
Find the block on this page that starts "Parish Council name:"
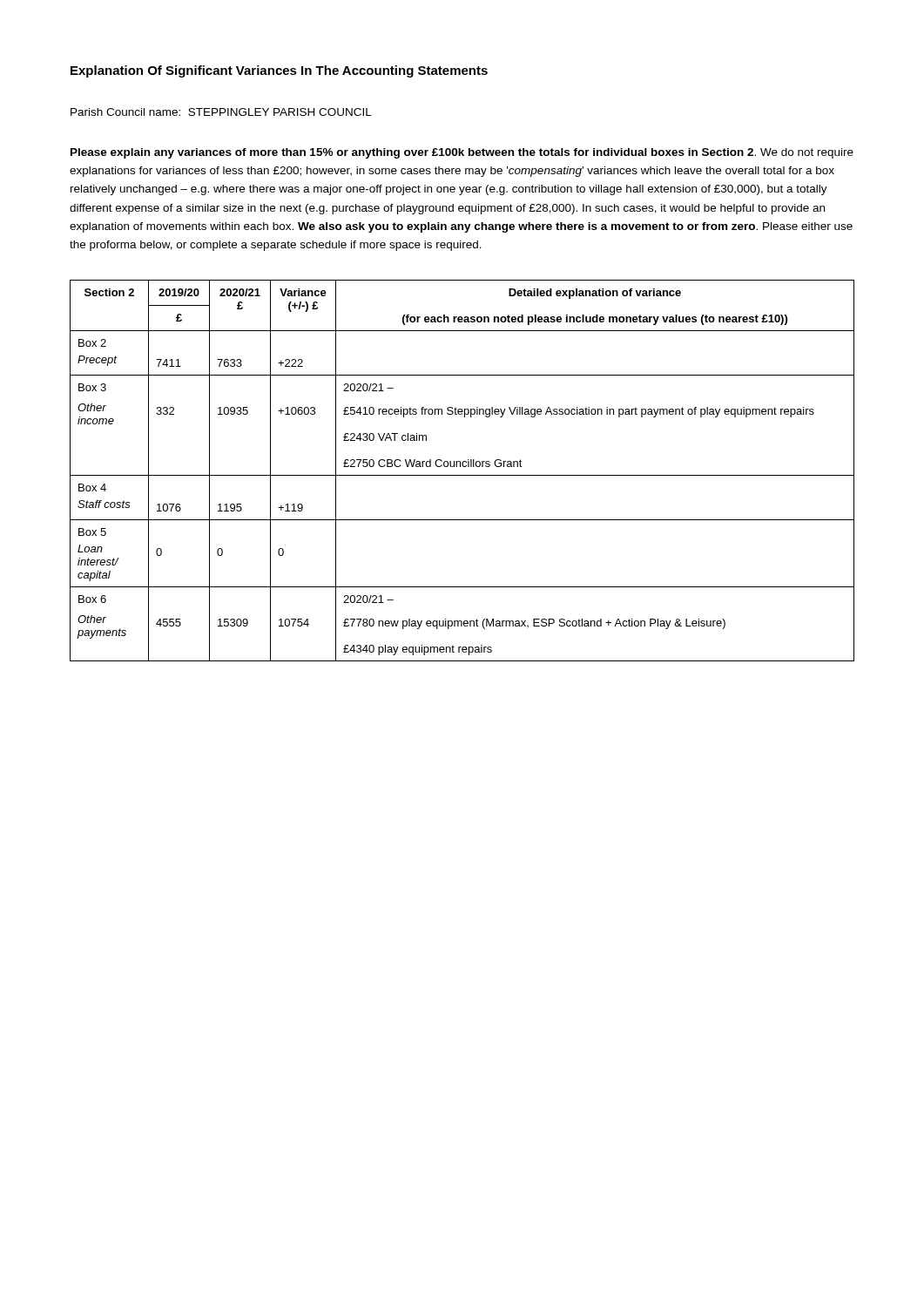click(221, 112)
